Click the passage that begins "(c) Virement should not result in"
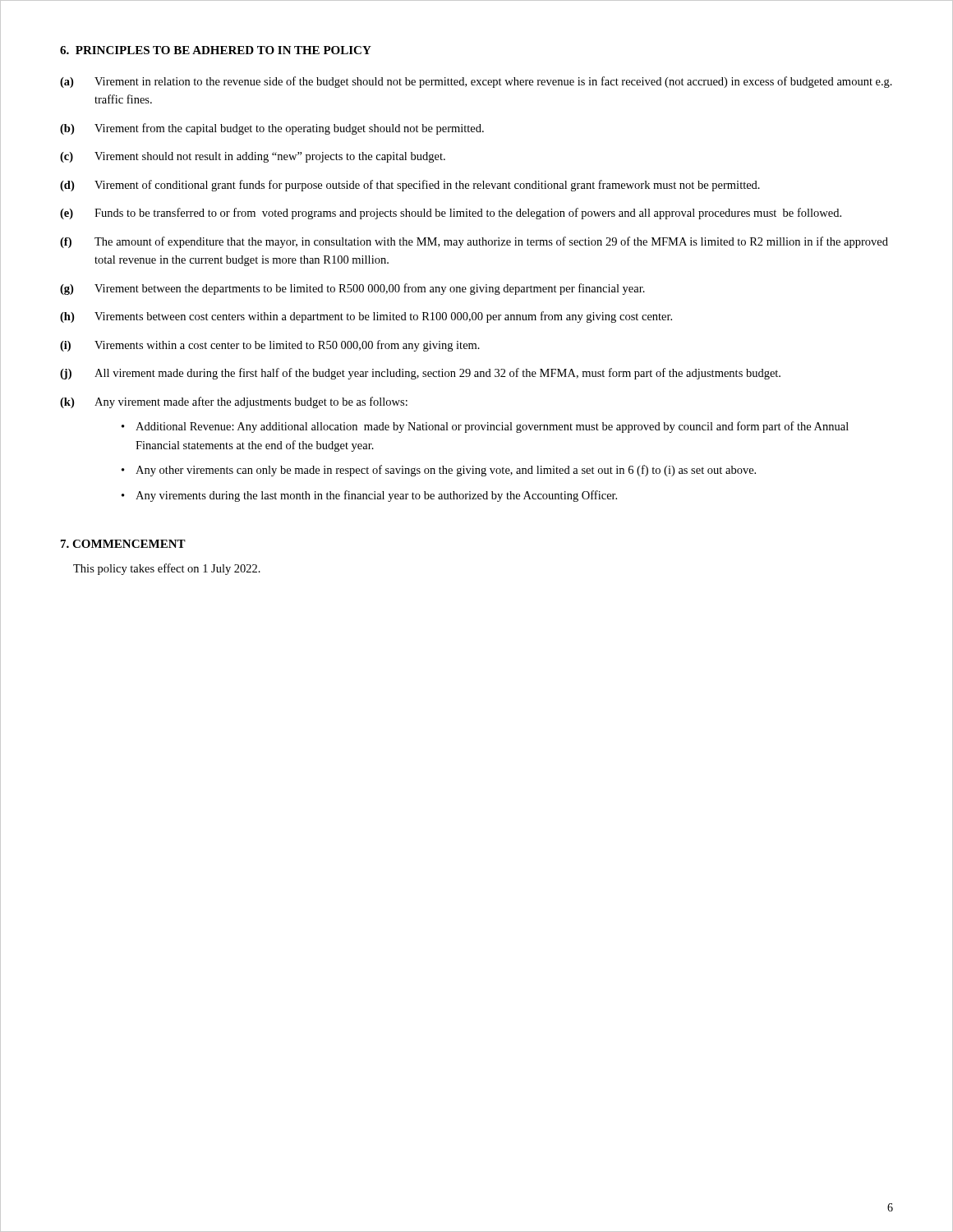 [x=253, y=157]
